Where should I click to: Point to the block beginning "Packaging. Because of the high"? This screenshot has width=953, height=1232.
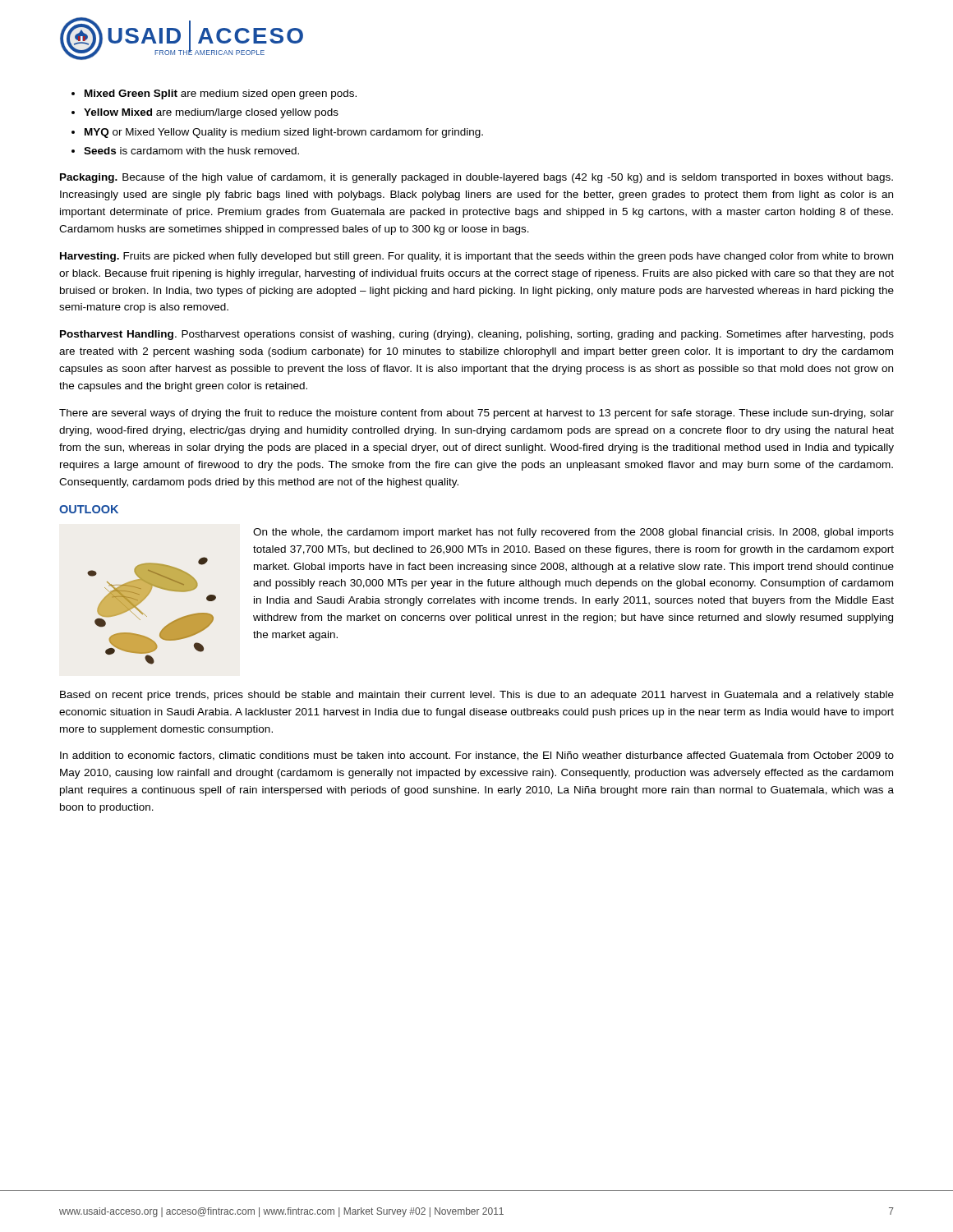pos(476,203)
